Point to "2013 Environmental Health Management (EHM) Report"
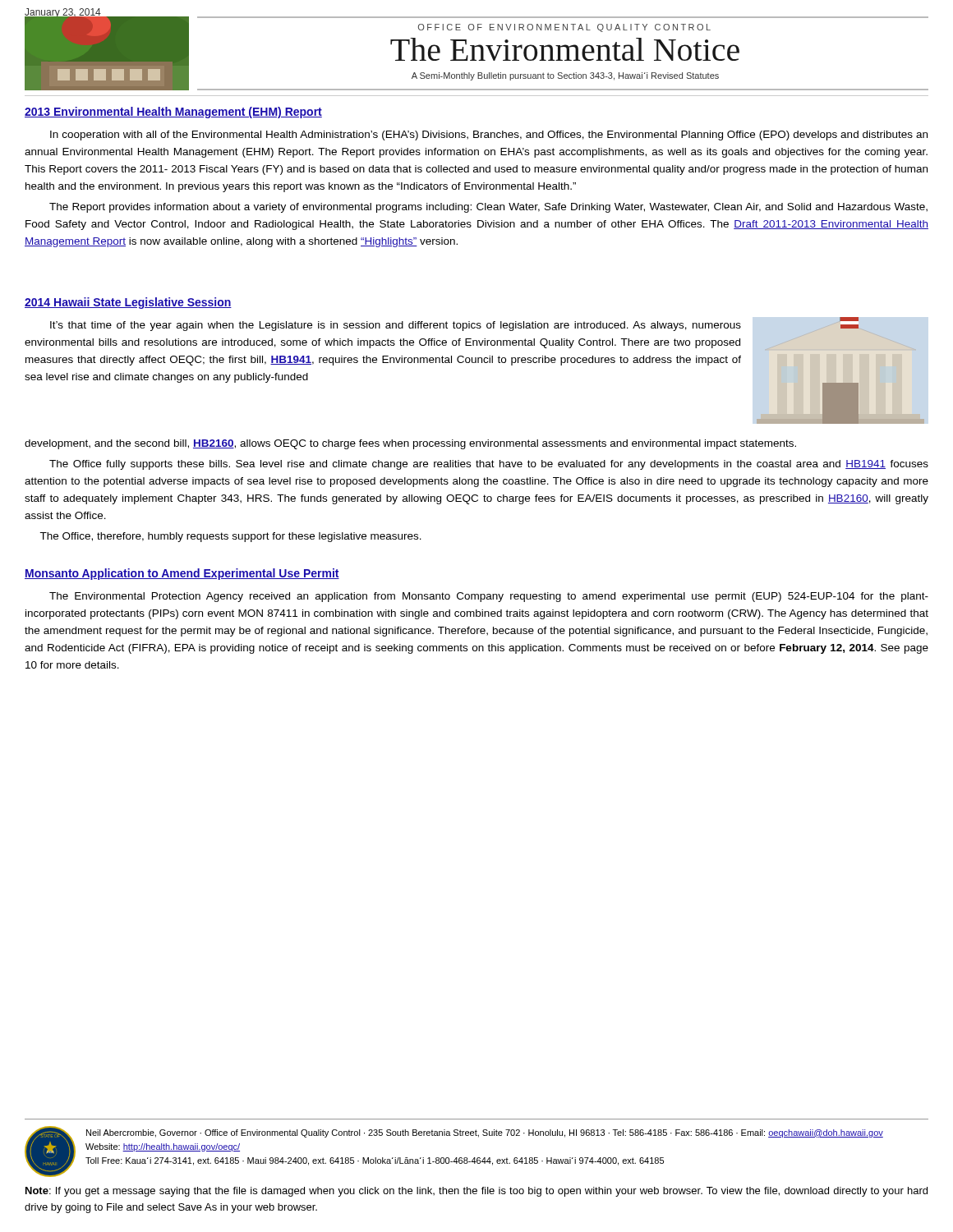This screenshot has height=1232, width=953. tap(173, 112)
